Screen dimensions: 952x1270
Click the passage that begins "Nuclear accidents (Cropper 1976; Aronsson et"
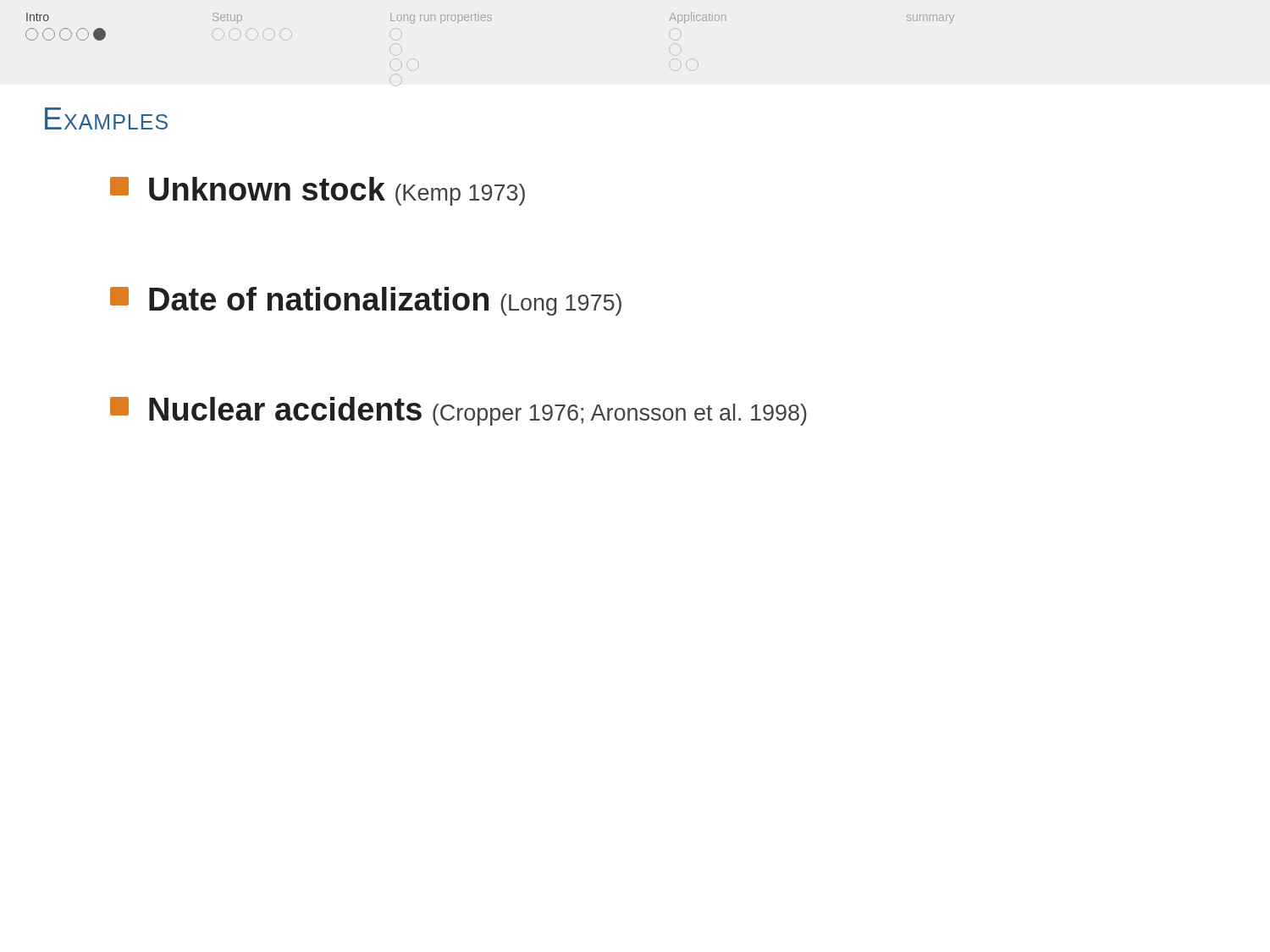tap(459, 410)
